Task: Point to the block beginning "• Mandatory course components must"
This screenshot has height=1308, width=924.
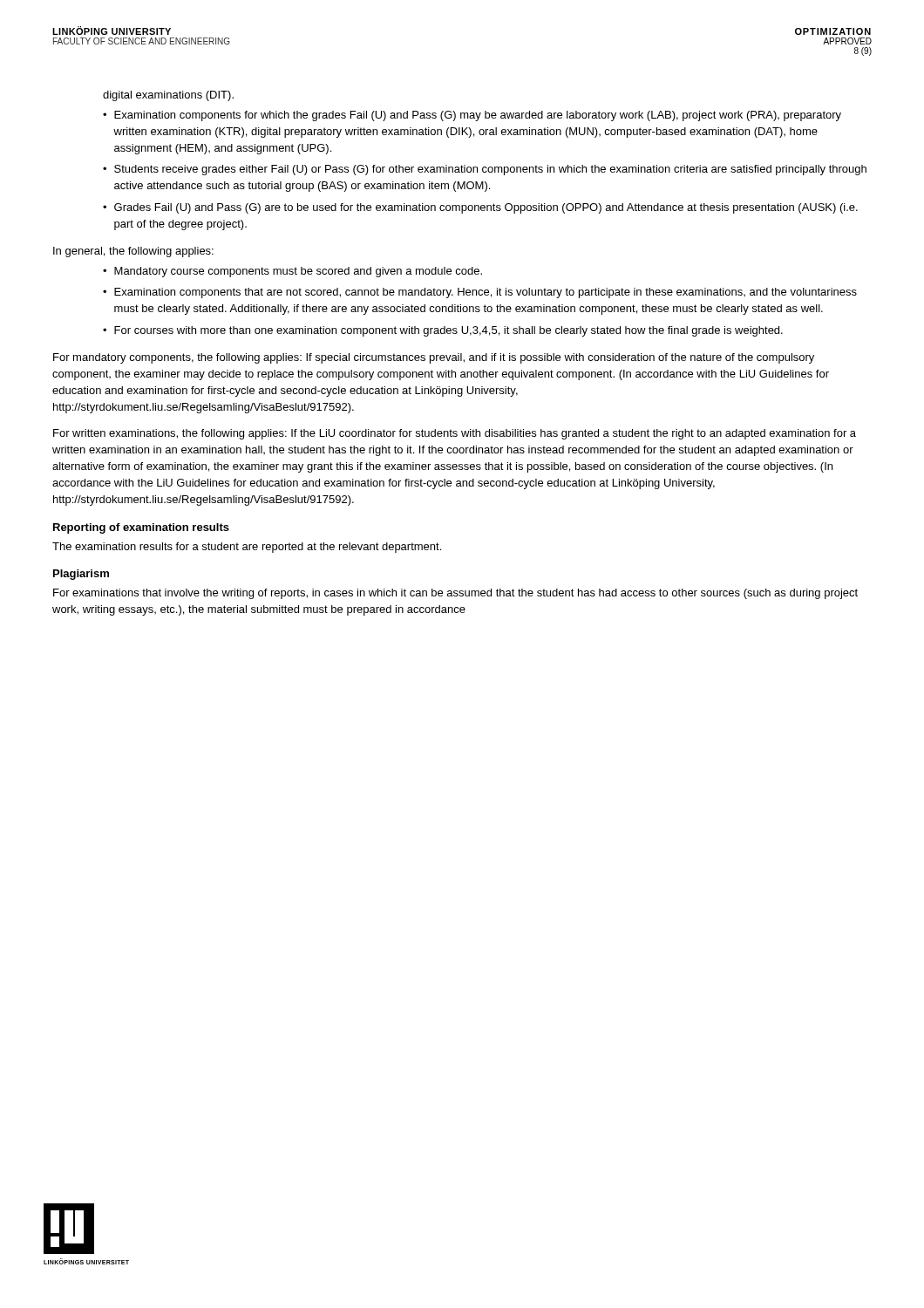Action: tap(293, 271)
